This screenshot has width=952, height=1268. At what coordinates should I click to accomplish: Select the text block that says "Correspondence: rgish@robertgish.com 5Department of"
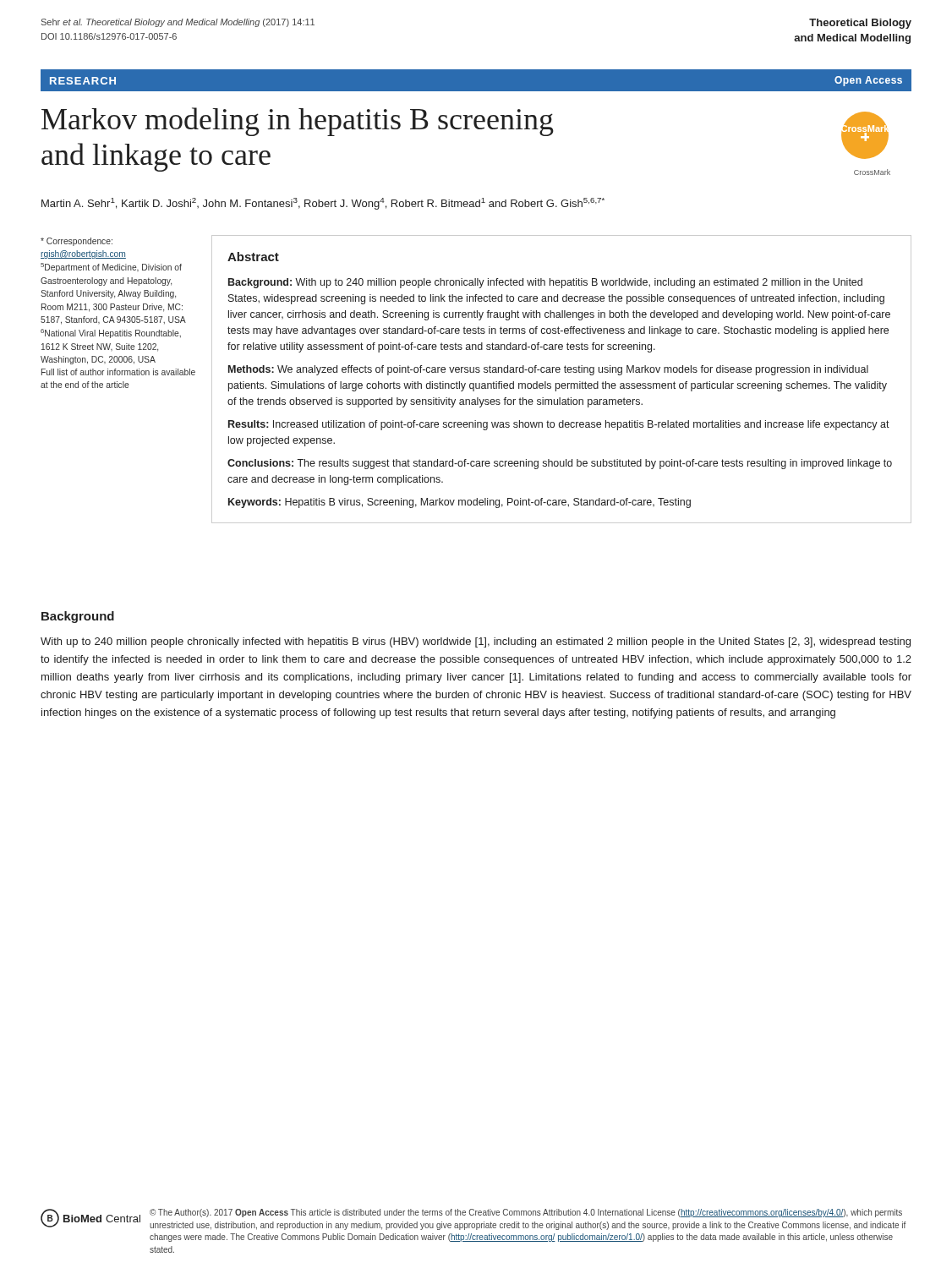pyautogui.click(x=118, y=313)
